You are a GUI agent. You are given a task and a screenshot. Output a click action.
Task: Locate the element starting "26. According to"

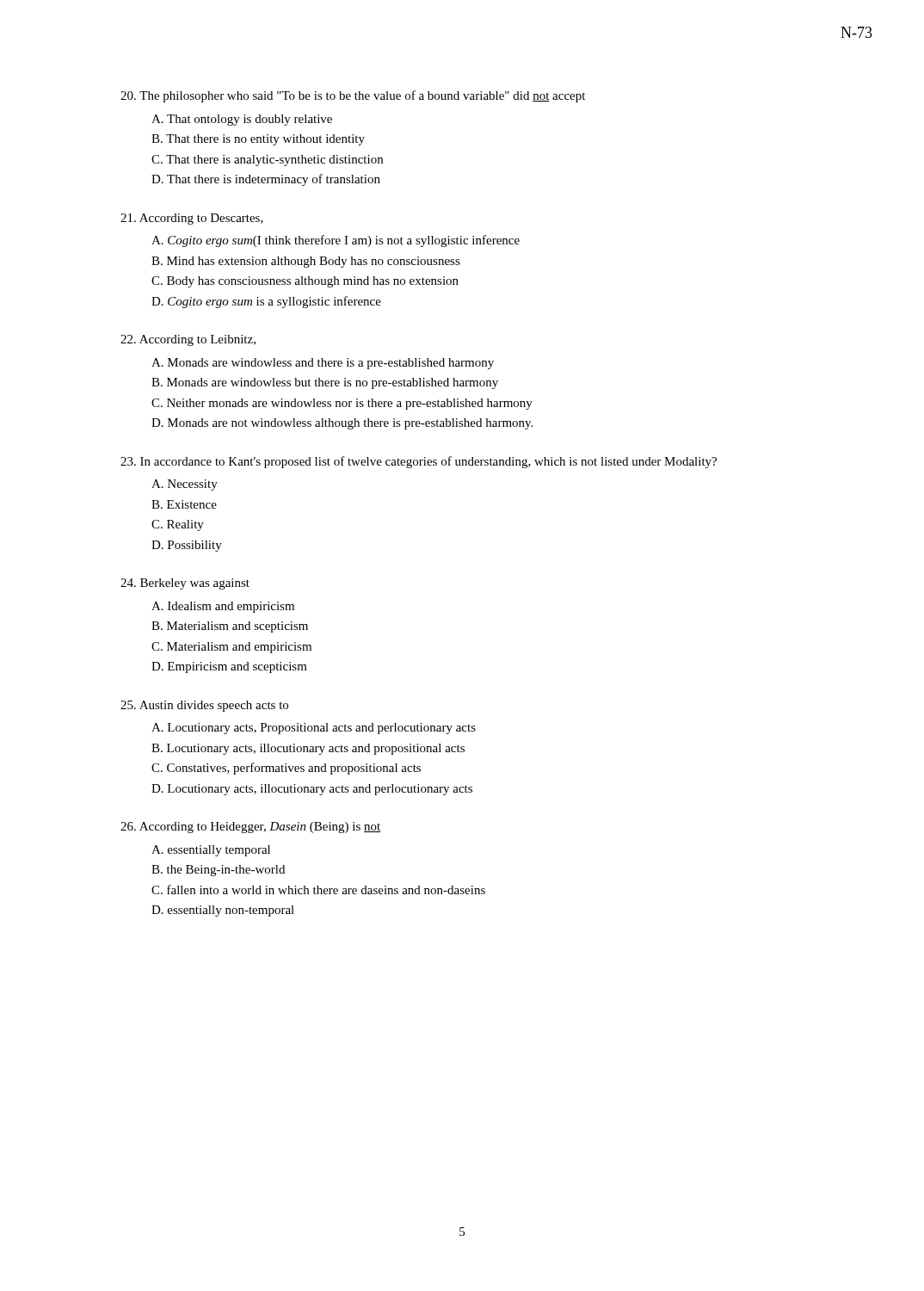(251, 828)
